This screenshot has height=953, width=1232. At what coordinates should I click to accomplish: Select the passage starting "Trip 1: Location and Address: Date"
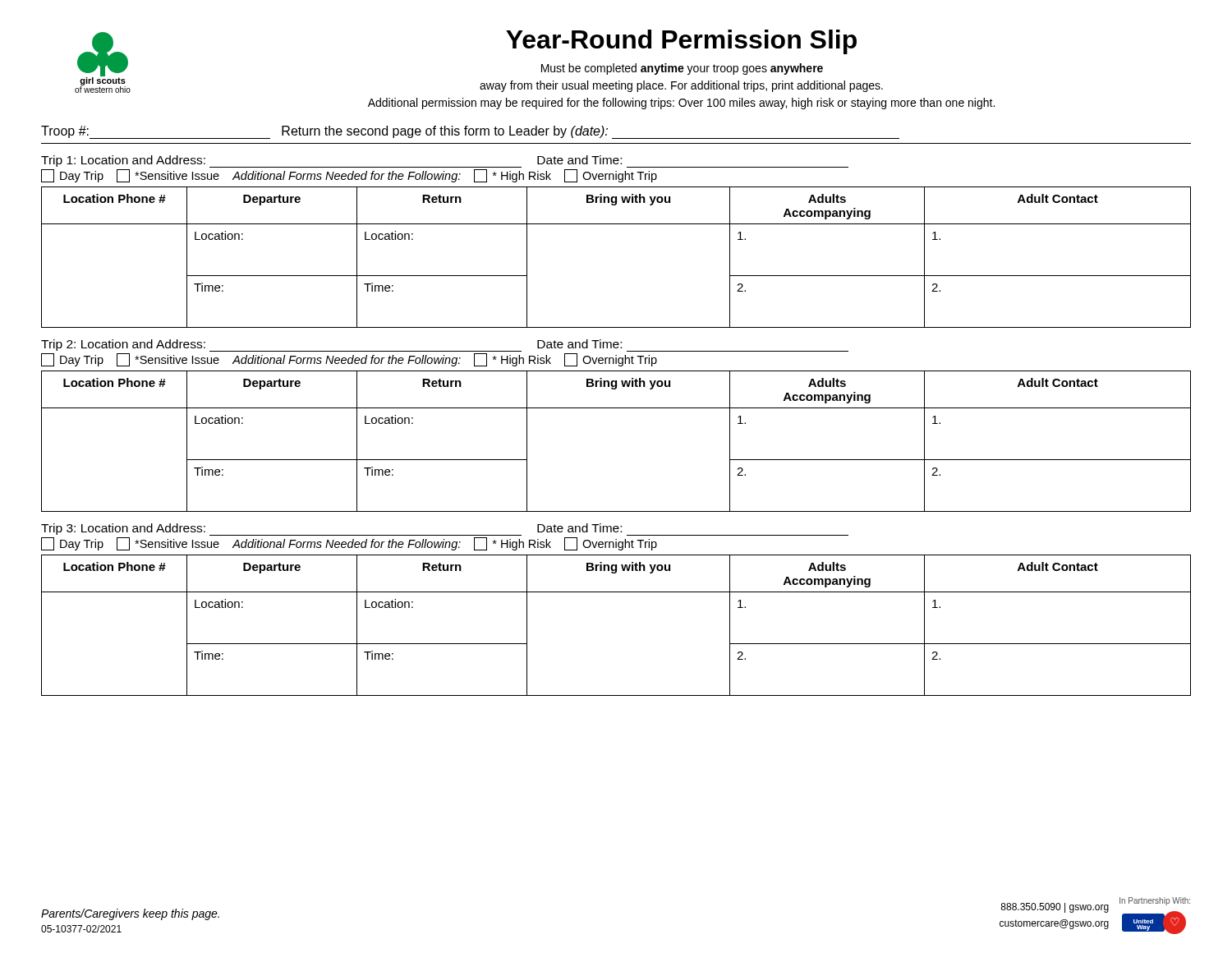445,160
